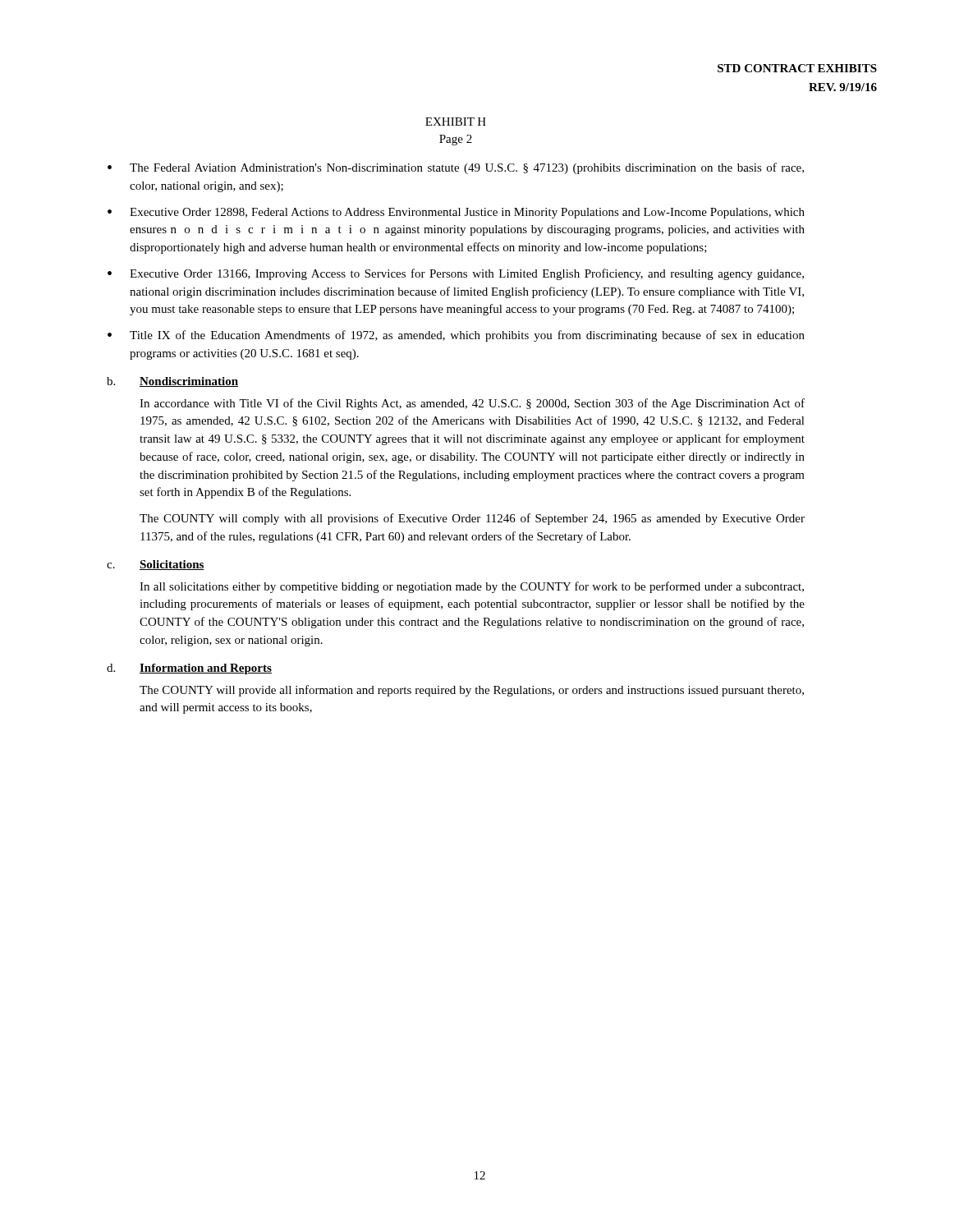
Task: Find the section header that says "b. Nondiscrimination"
Action: [172, 381]
